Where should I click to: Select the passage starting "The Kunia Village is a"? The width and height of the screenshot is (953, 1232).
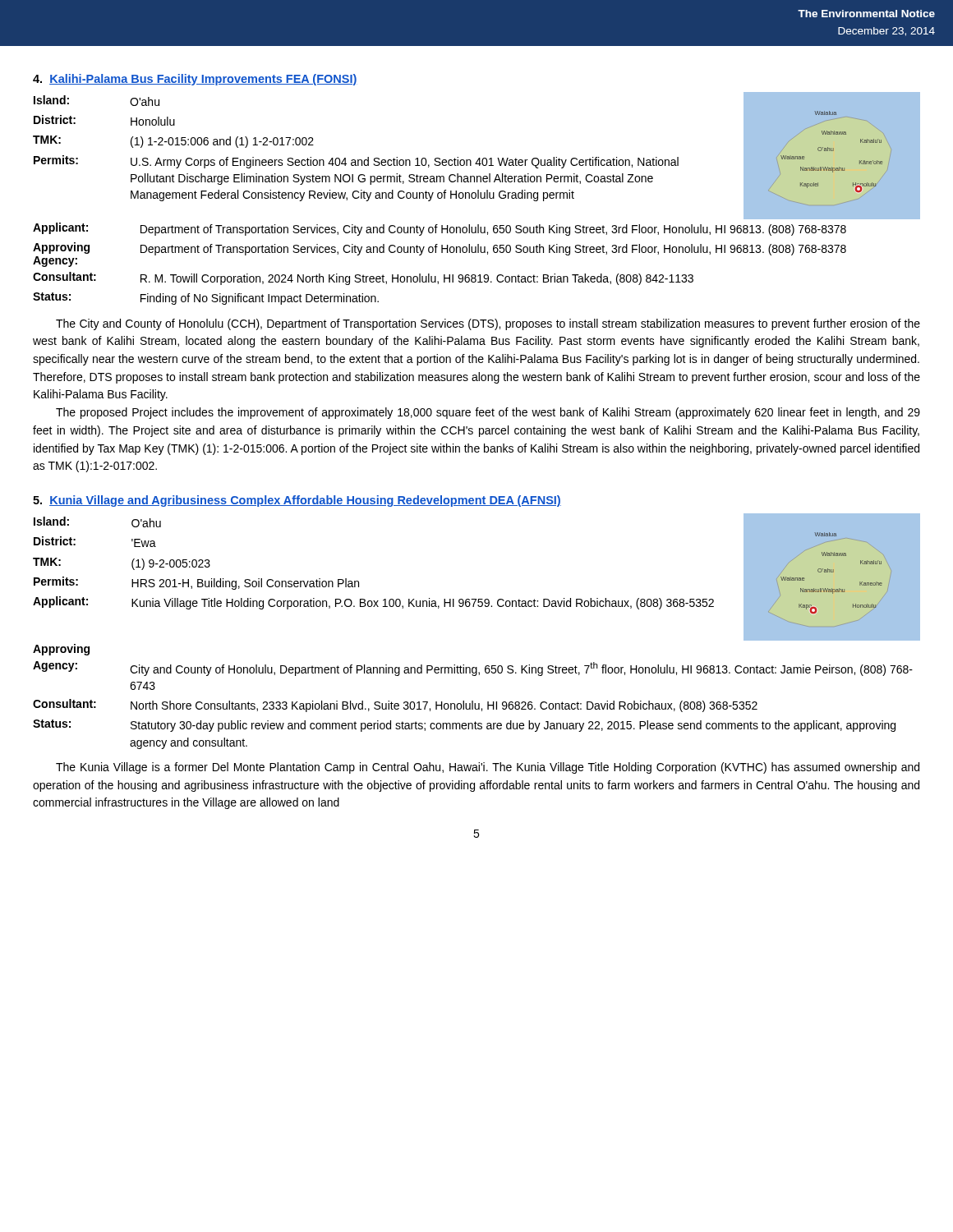[x=476, y=786]
